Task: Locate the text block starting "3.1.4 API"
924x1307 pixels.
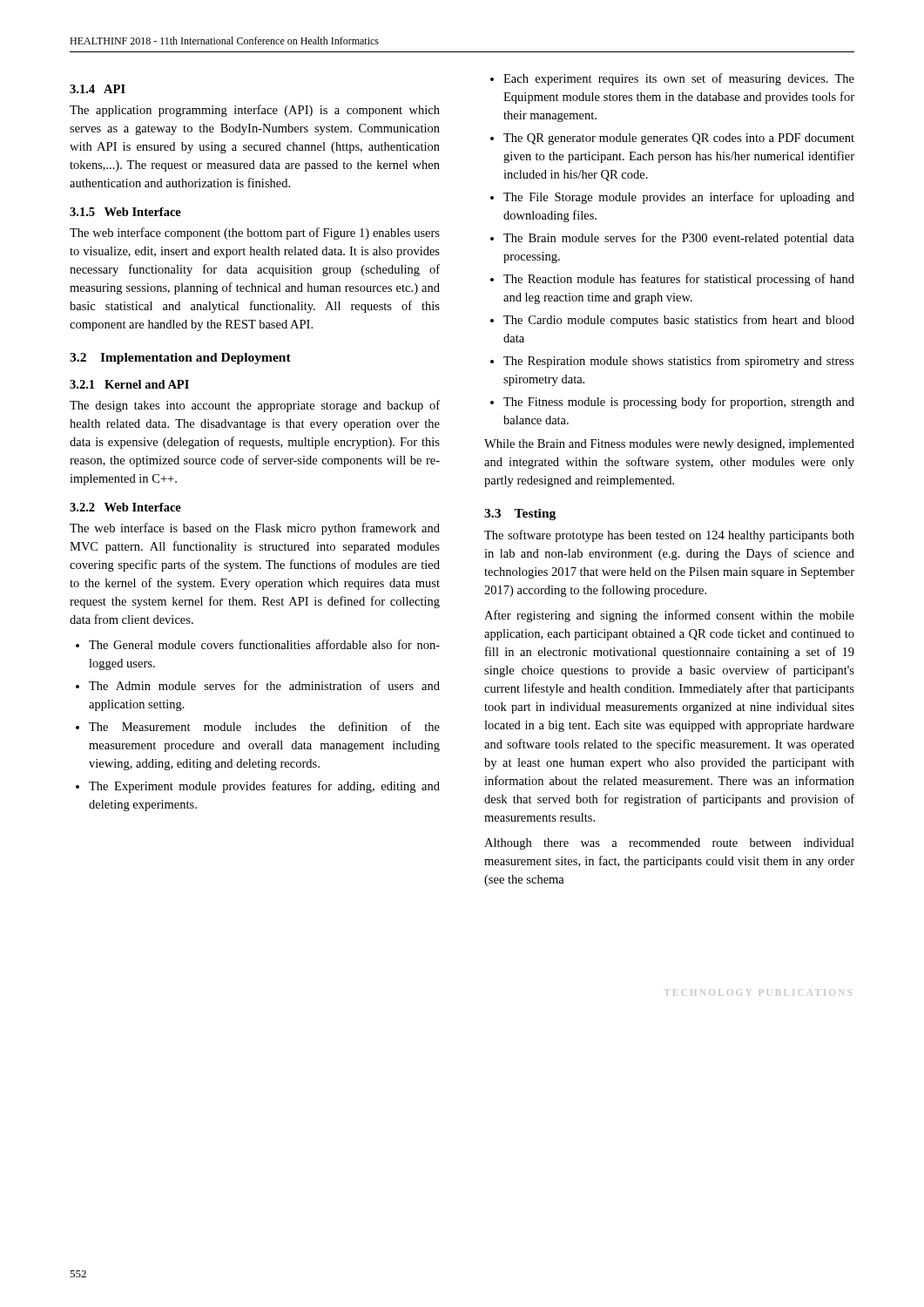Action: point(98,89)
